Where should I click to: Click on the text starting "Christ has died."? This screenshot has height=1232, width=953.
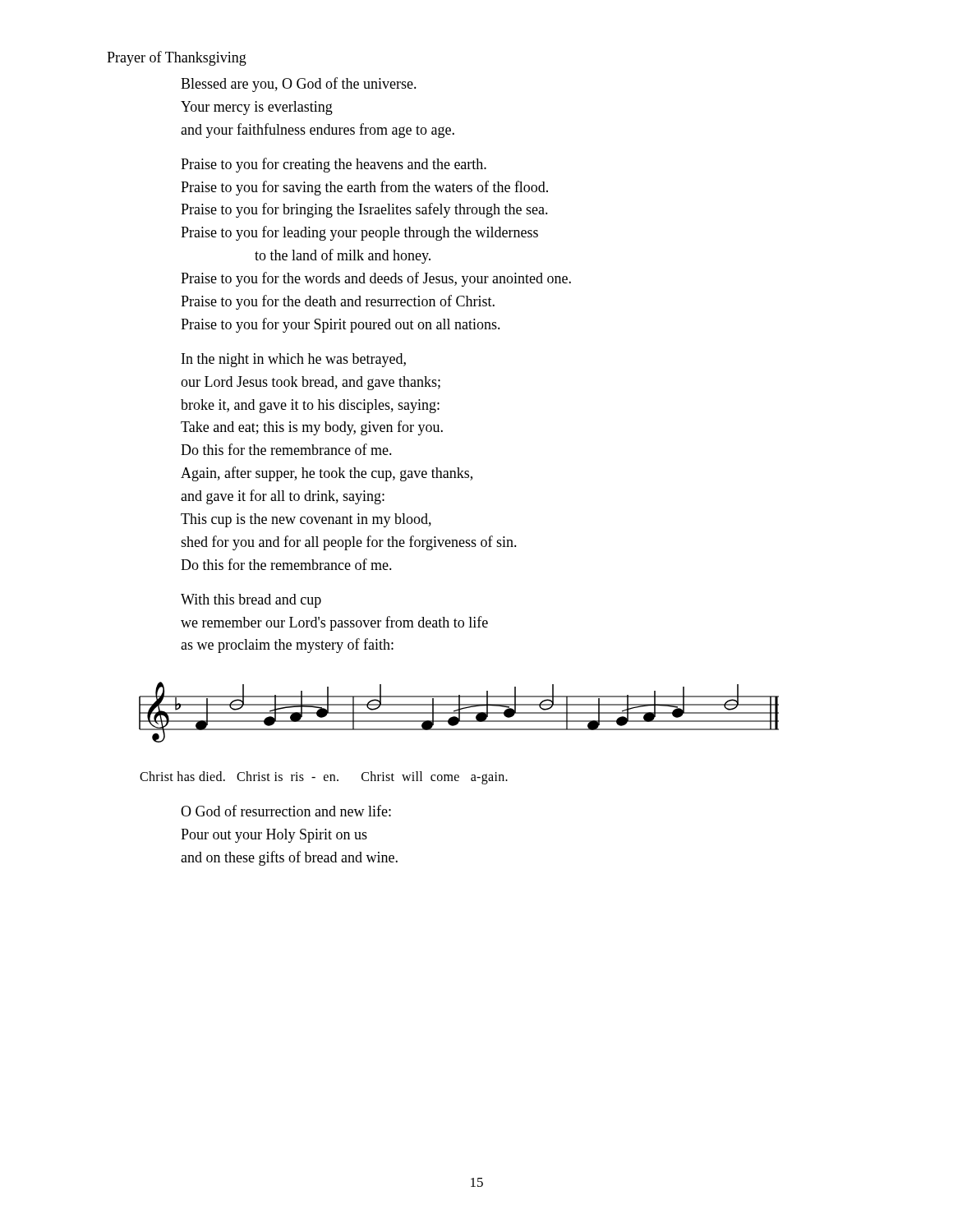(324, 777)
